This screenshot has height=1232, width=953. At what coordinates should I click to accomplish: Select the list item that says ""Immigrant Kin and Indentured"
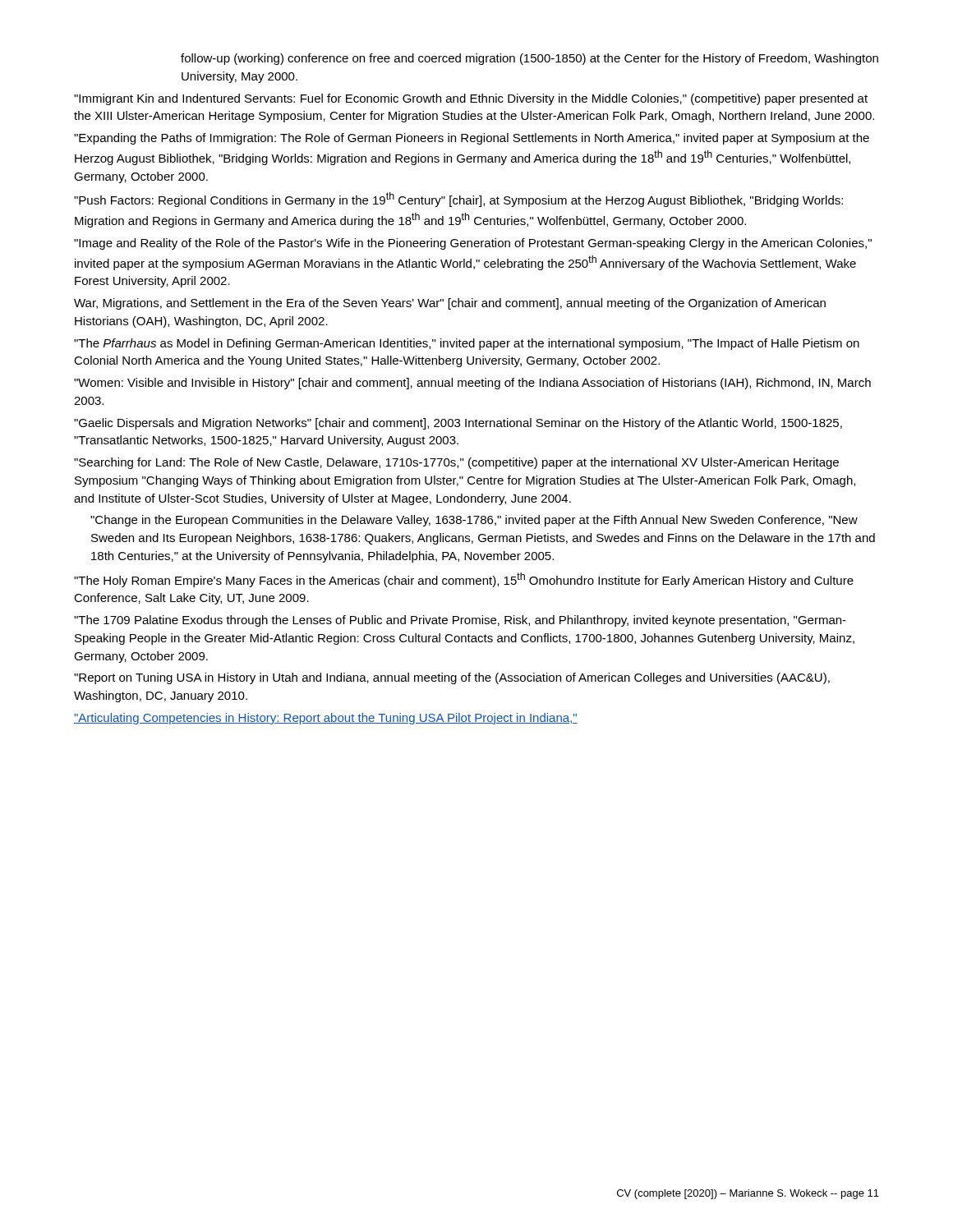[x=476, y=107]
